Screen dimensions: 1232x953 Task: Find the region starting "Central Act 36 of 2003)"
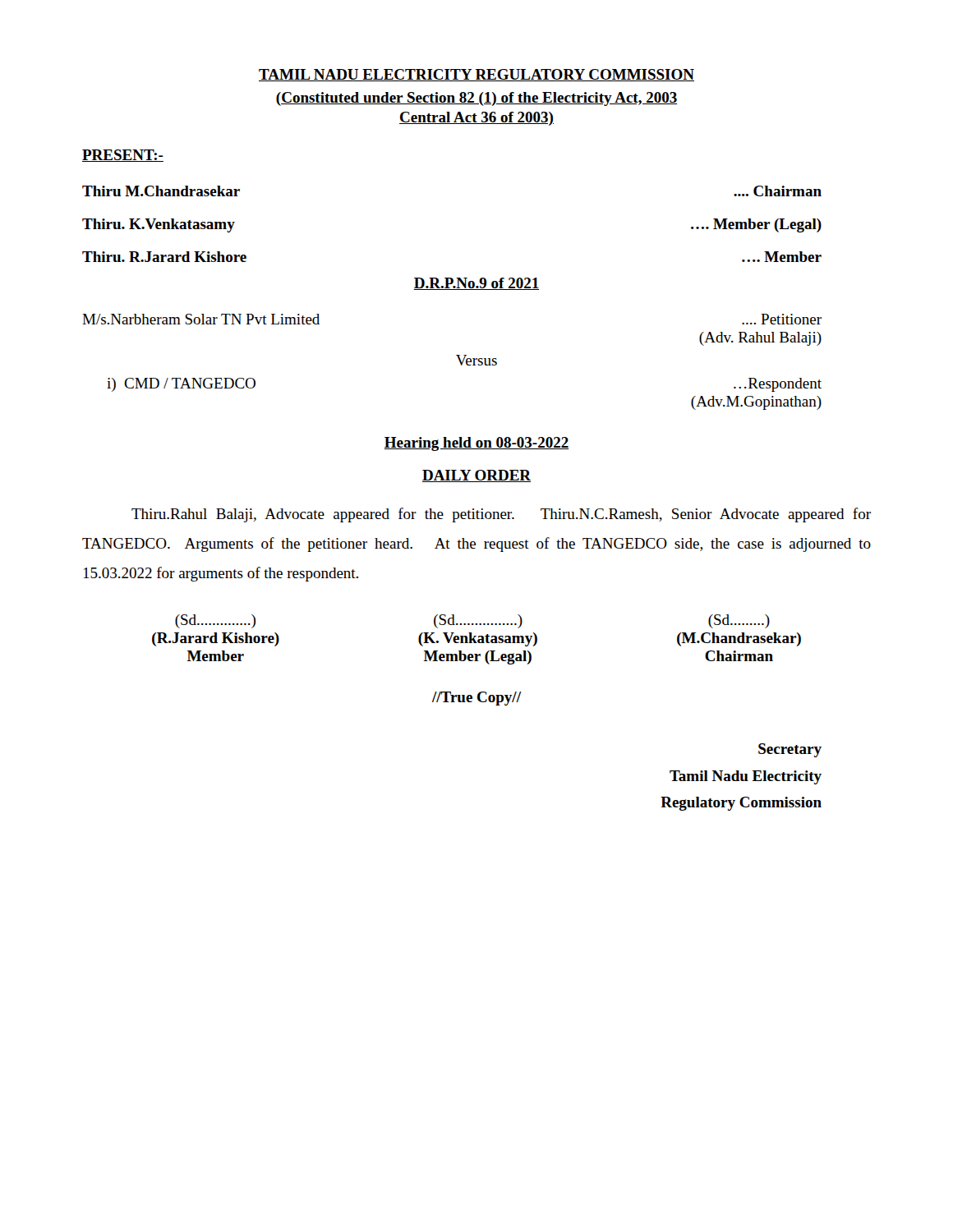(476, 117)
